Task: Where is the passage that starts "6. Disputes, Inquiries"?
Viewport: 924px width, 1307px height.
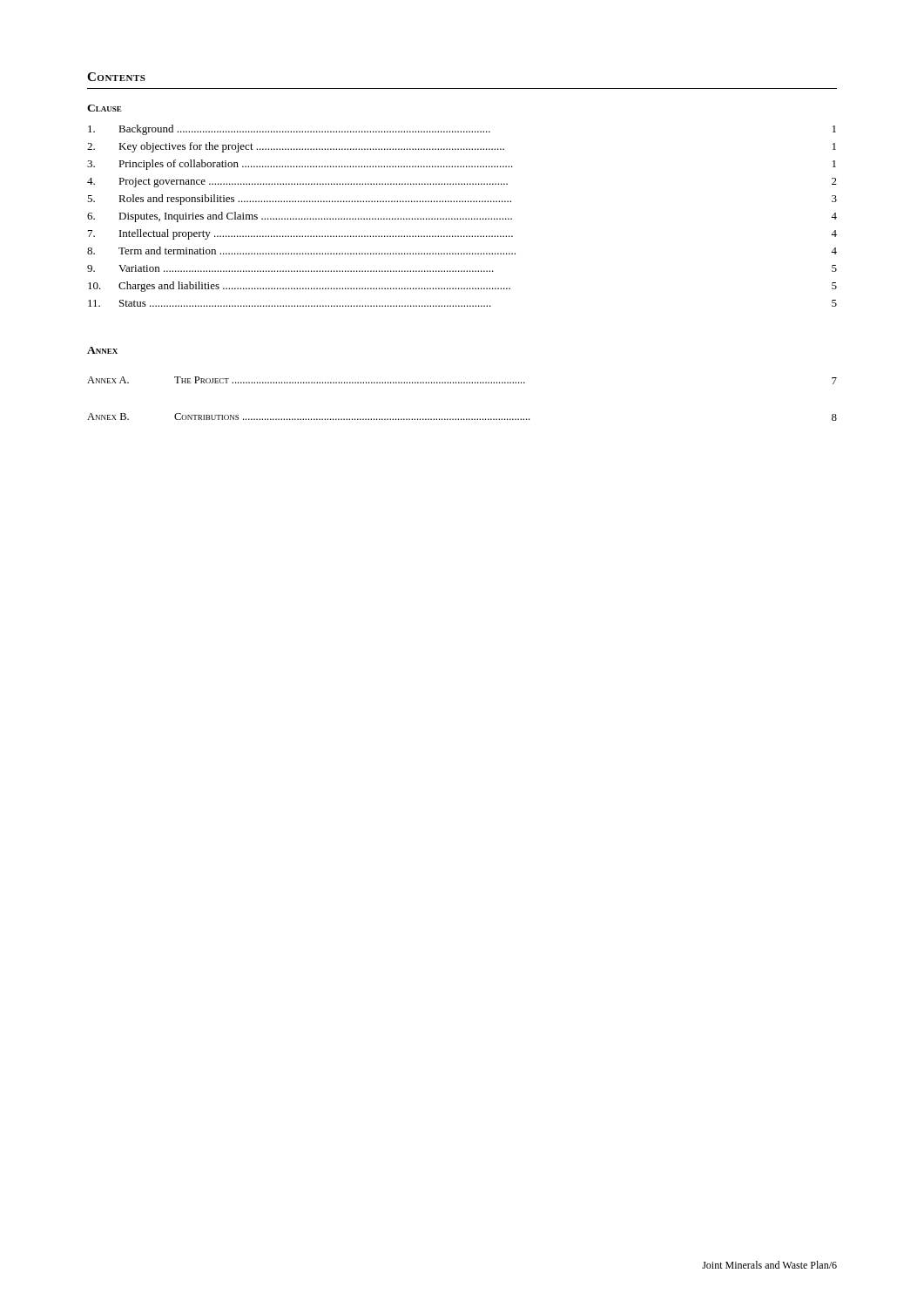Action: pyautogui.click(x=462, y=216)
